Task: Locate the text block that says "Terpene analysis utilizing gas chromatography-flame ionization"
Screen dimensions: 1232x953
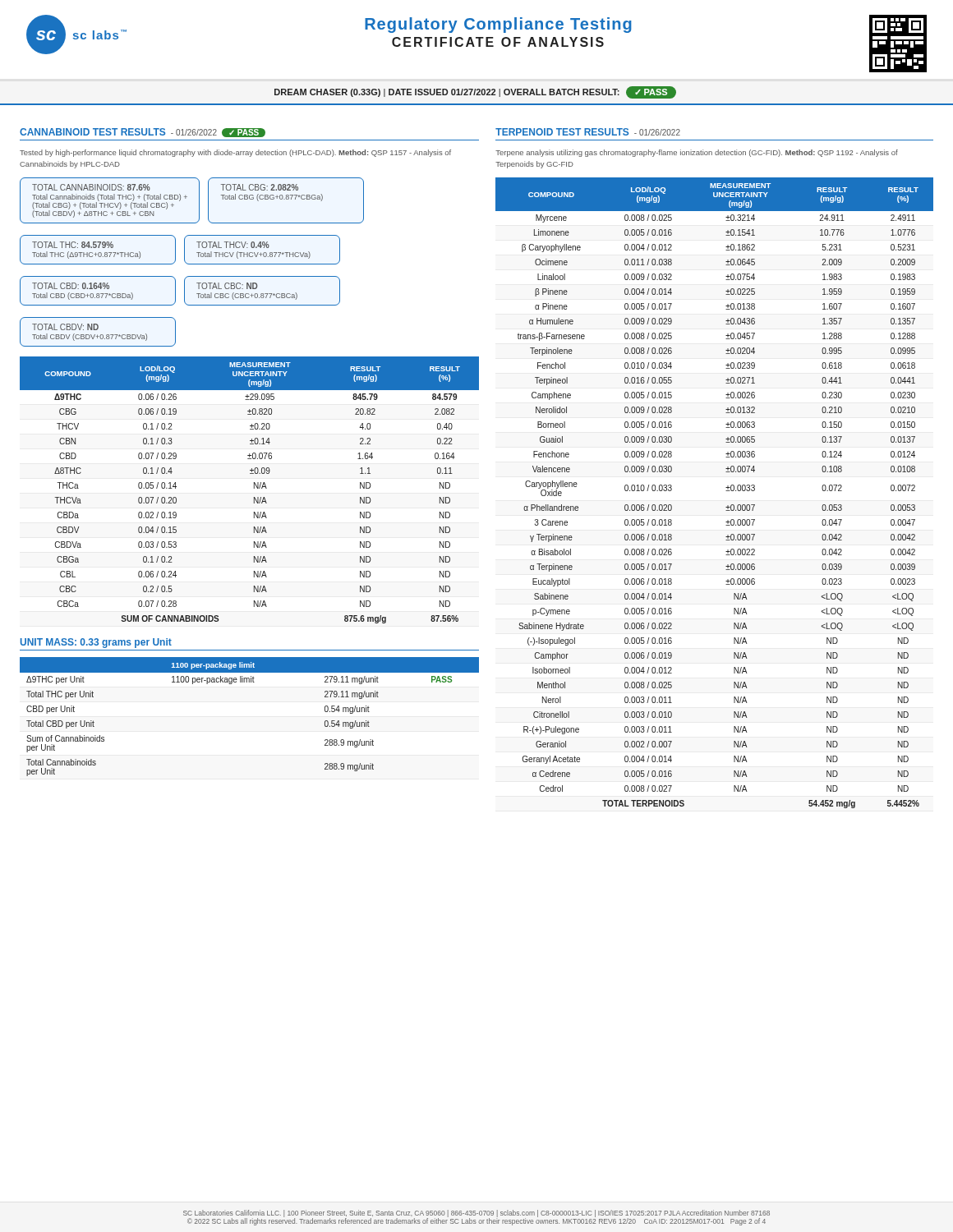Action: pos(697,158)
